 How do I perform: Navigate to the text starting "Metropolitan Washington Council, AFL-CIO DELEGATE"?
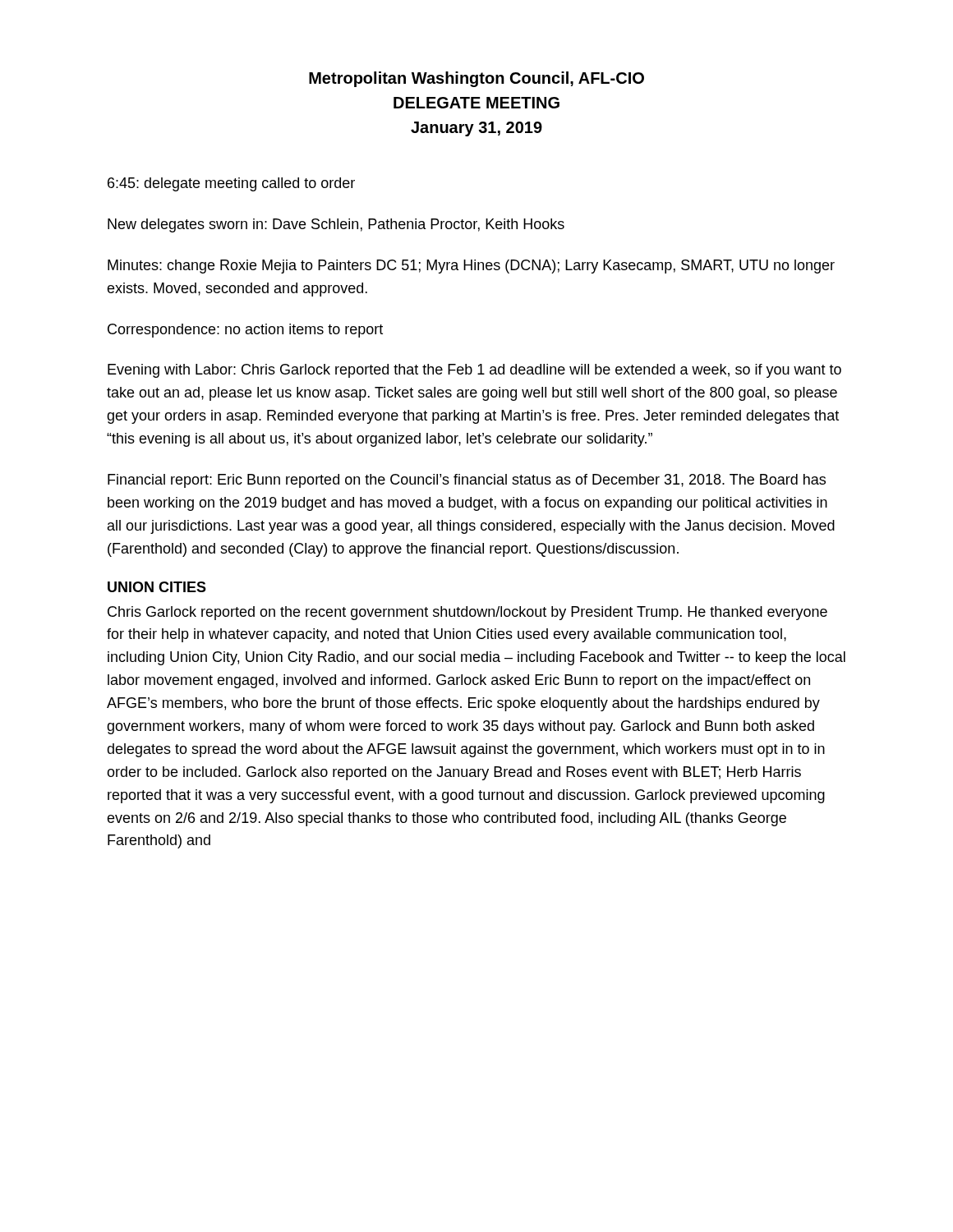476,103
